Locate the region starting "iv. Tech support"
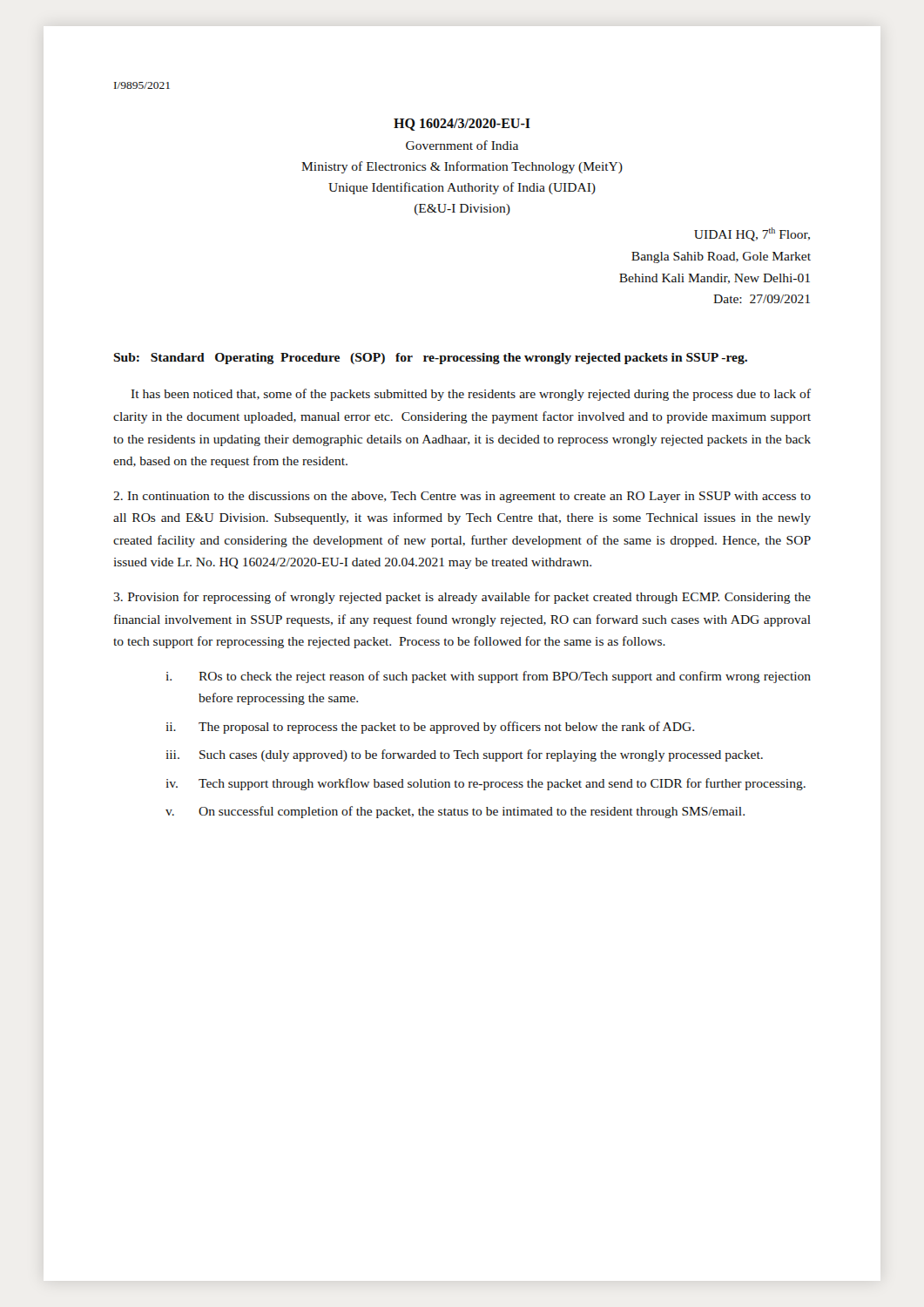This screenshot has height=1307, width=924. (x=488, y=783)
